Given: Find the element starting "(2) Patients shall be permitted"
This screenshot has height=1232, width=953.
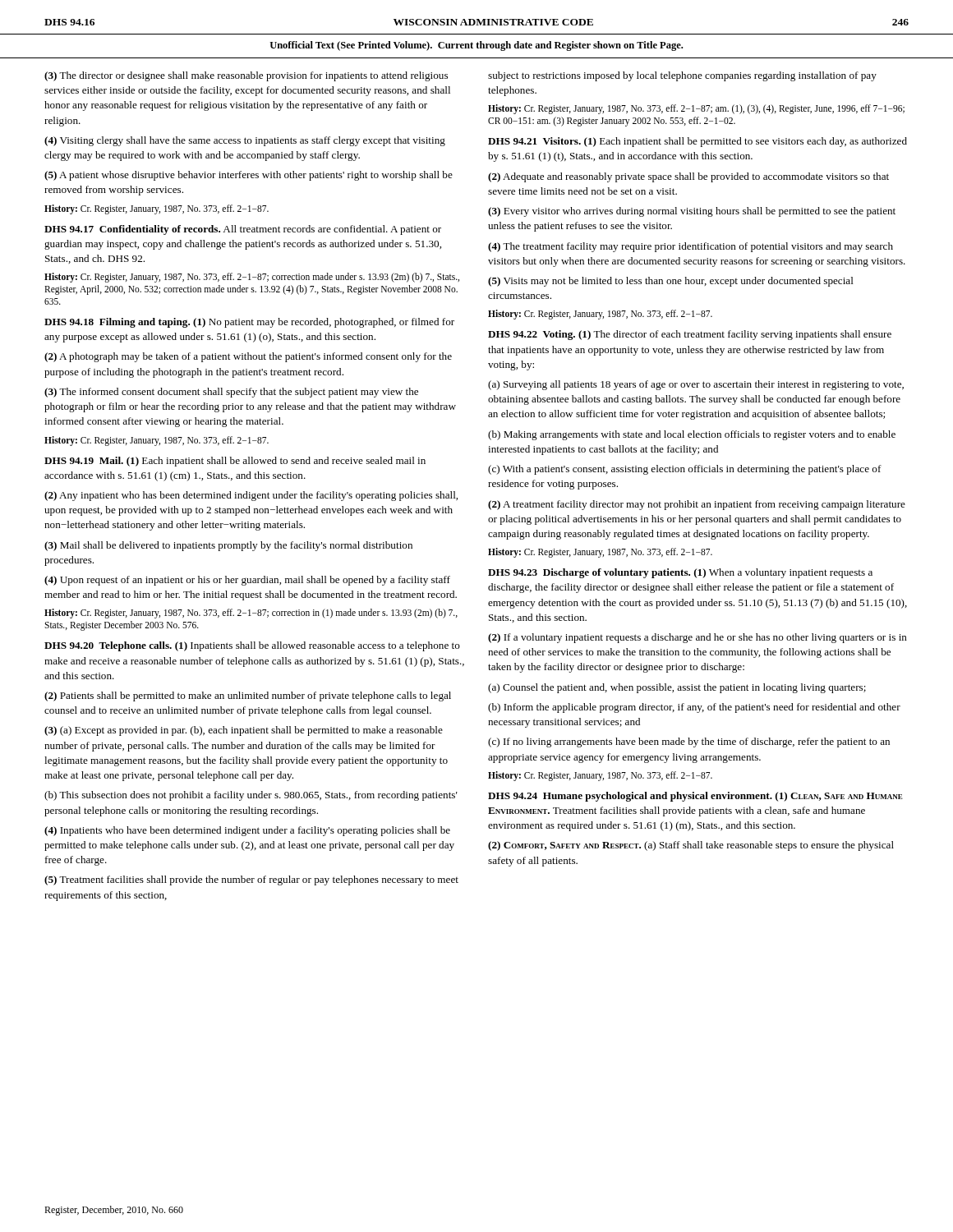Looking at the screenshot, I should click(248, 703).
